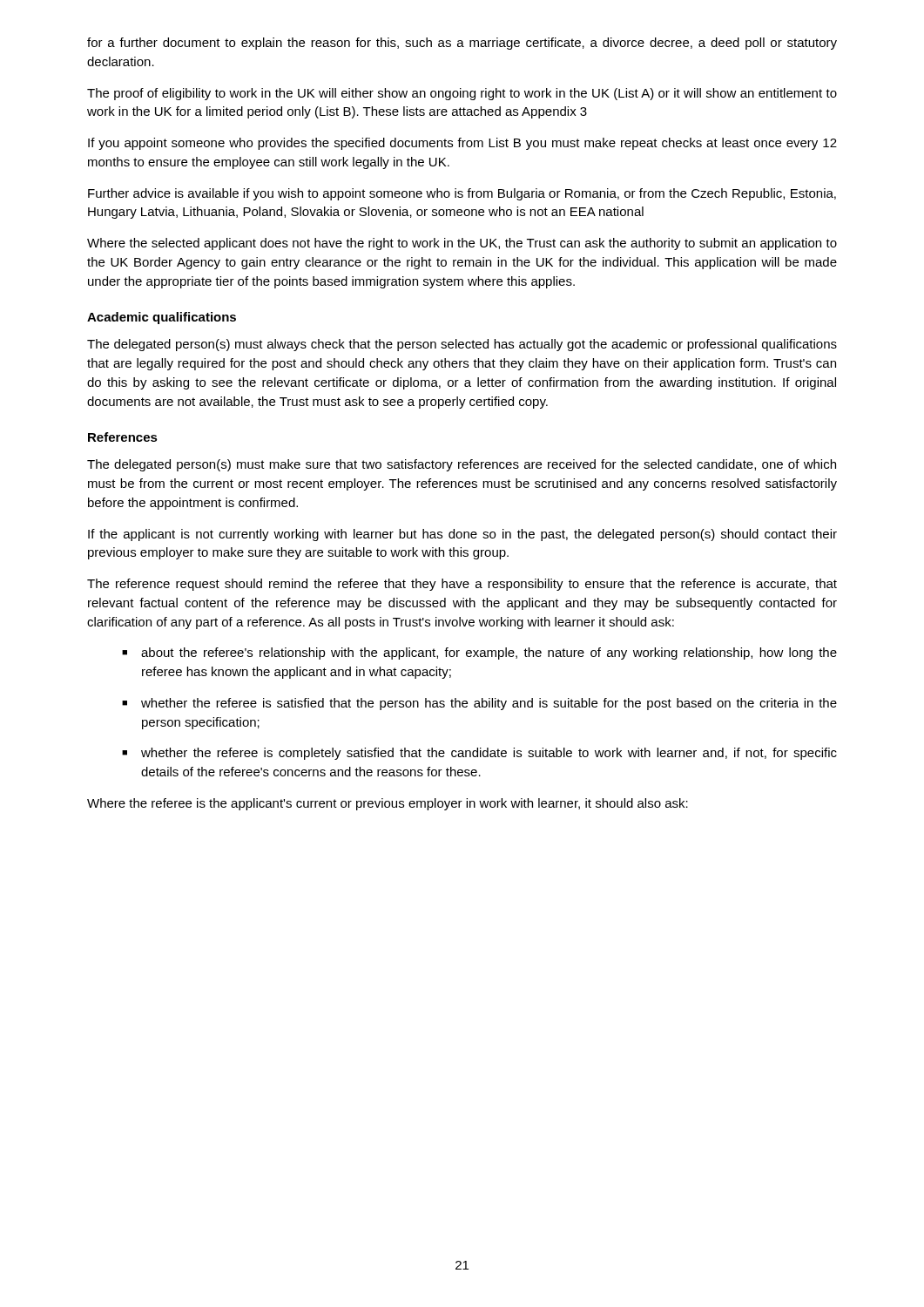This screenshot has width=924, height=1307.
Task: Find the block on this page that starts "Further advice is available"
Action: 462,202
